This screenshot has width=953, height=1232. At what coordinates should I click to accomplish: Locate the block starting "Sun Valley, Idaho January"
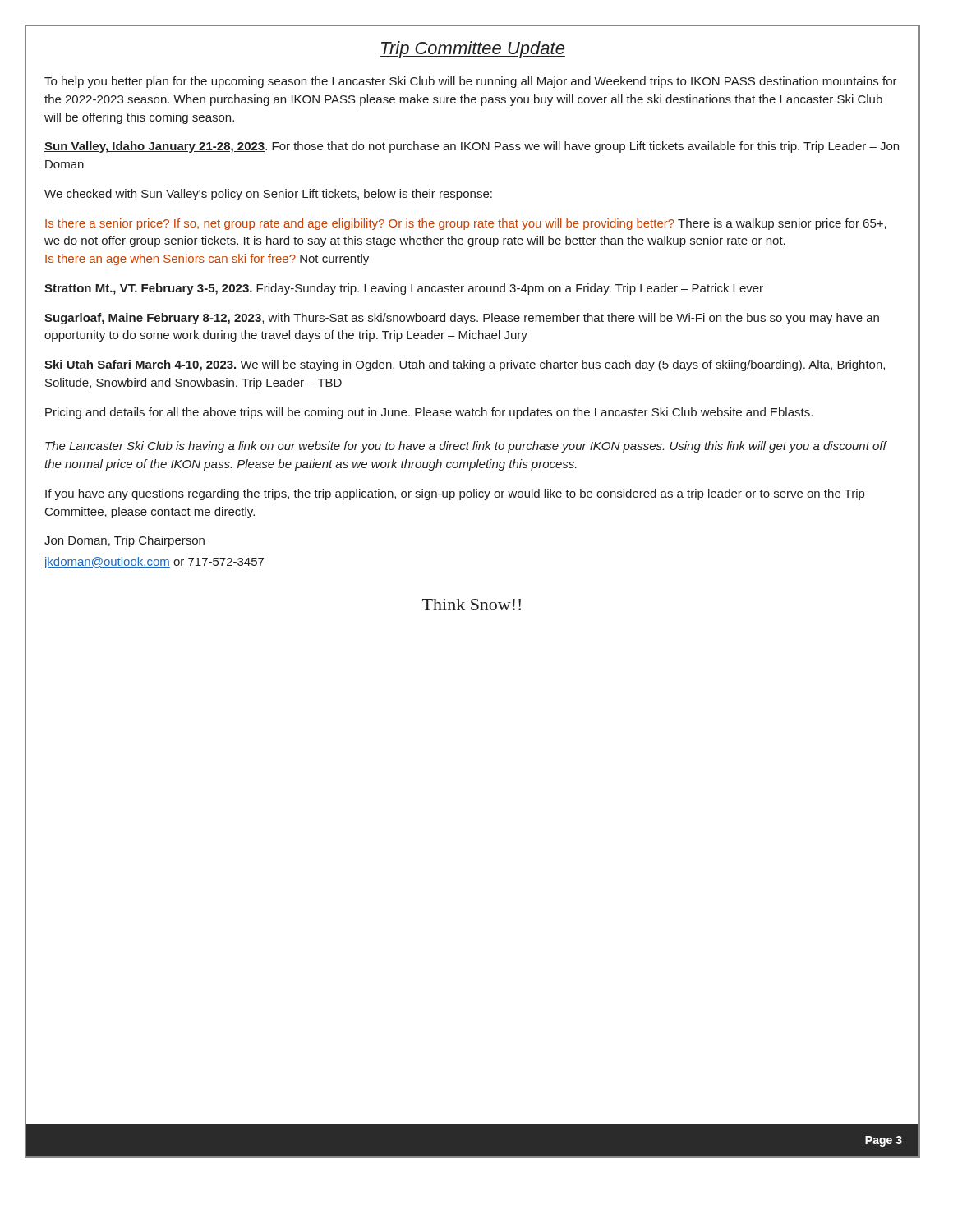point(472,155)
